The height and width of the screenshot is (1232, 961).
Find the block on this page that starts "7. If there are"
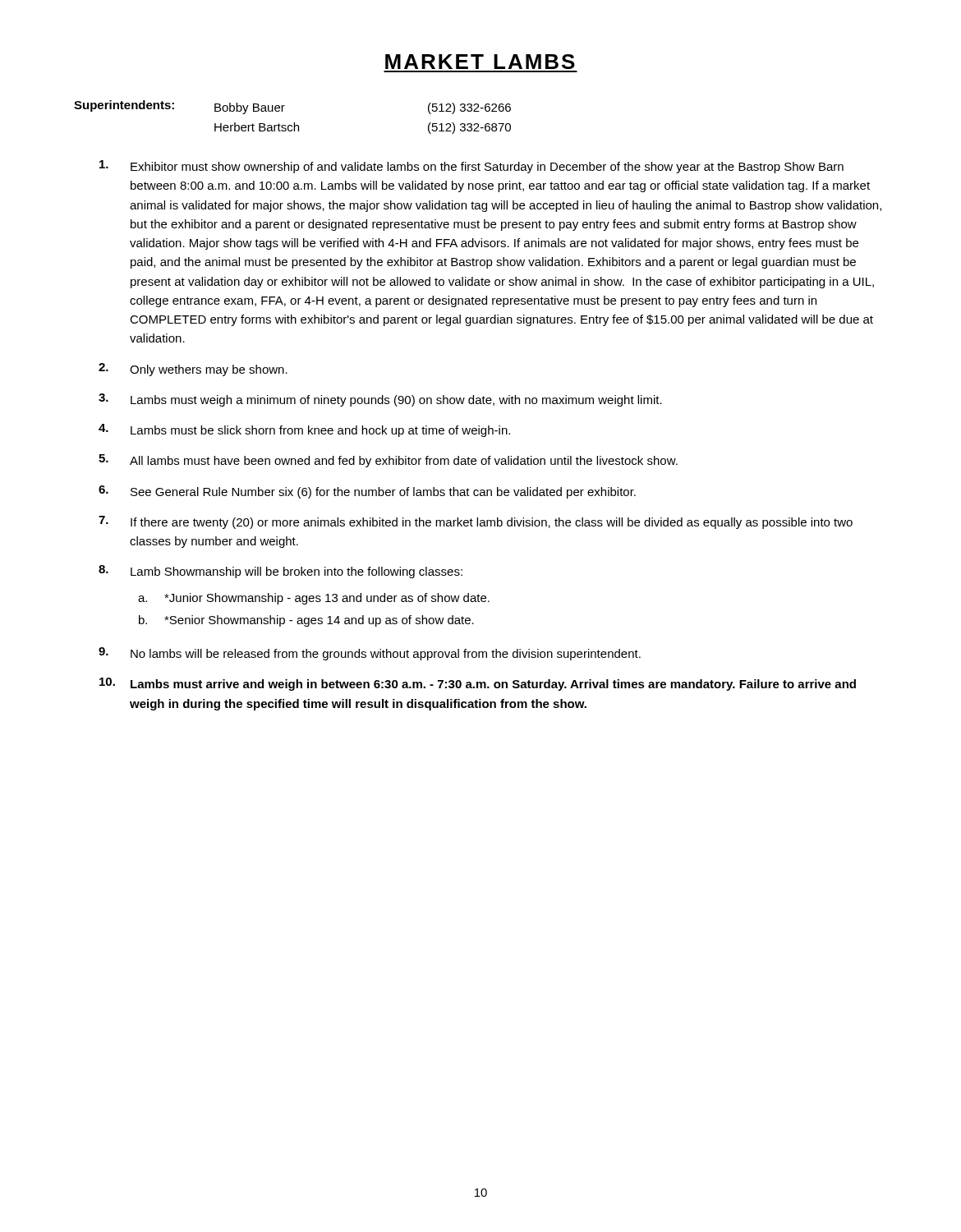[493, 531]
